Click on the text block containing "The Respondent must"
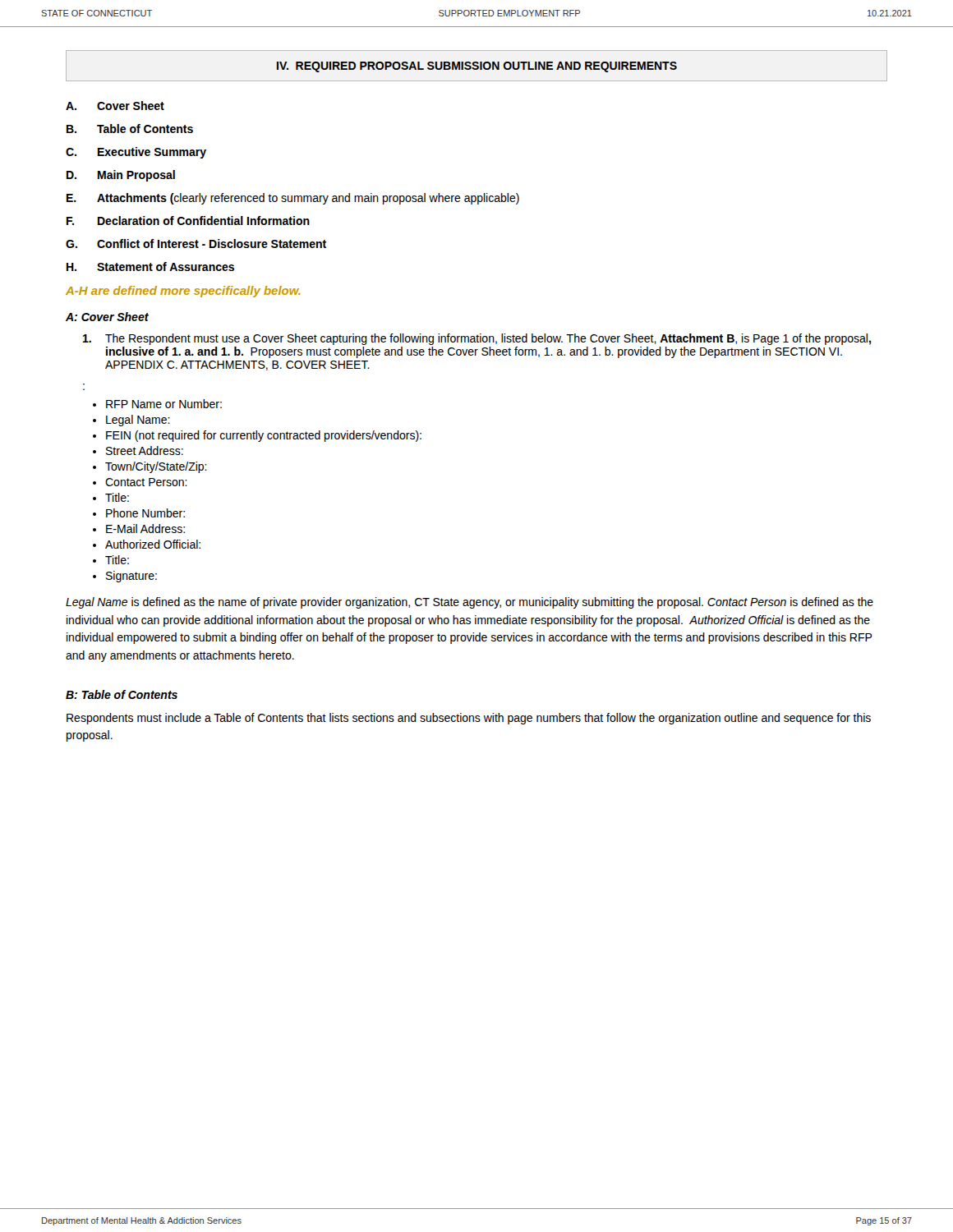The width and height of the screenshot is (953, 1232). pos(485,351)
